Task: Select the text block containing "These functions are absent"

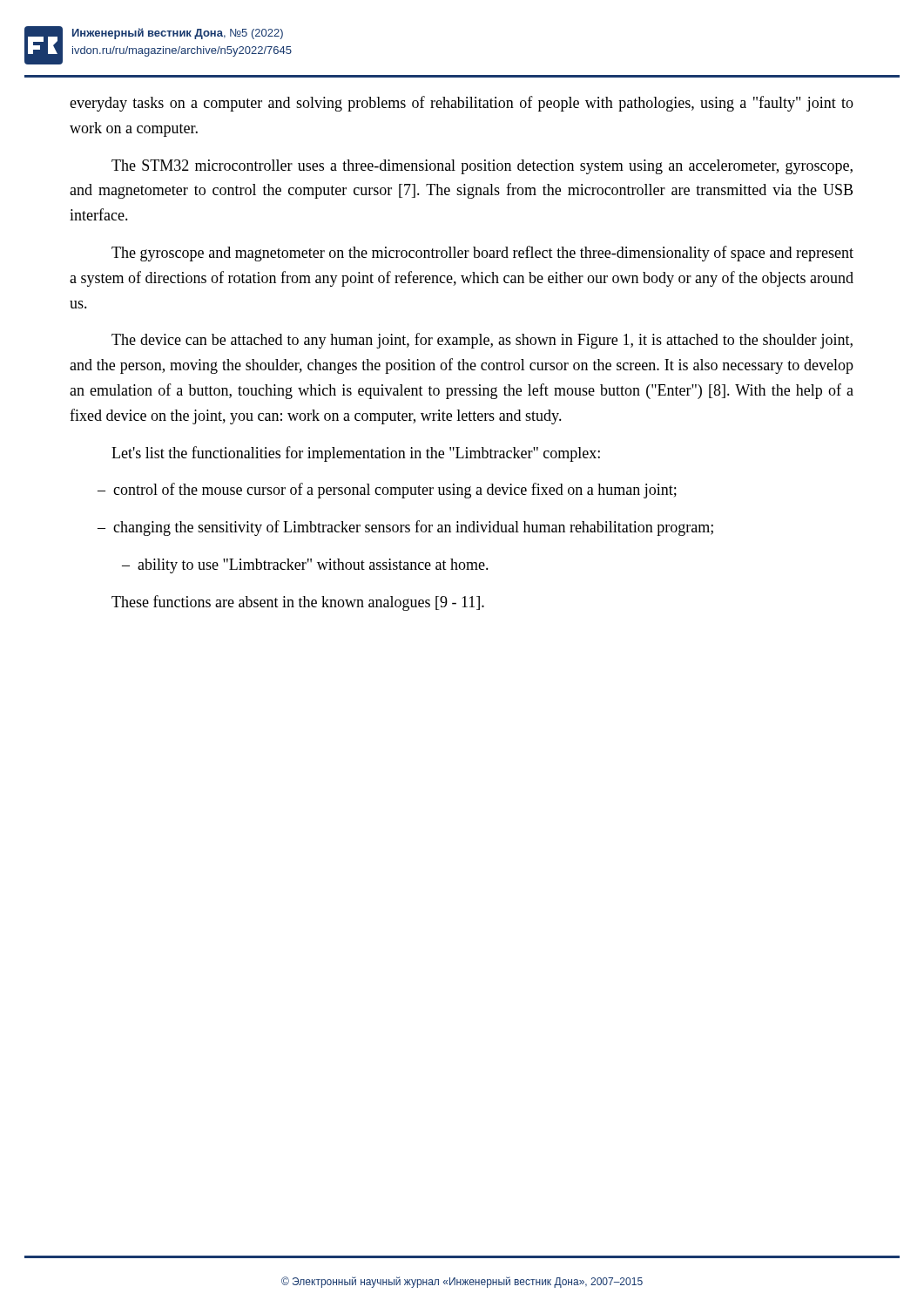Action: [x=298, y=602]
